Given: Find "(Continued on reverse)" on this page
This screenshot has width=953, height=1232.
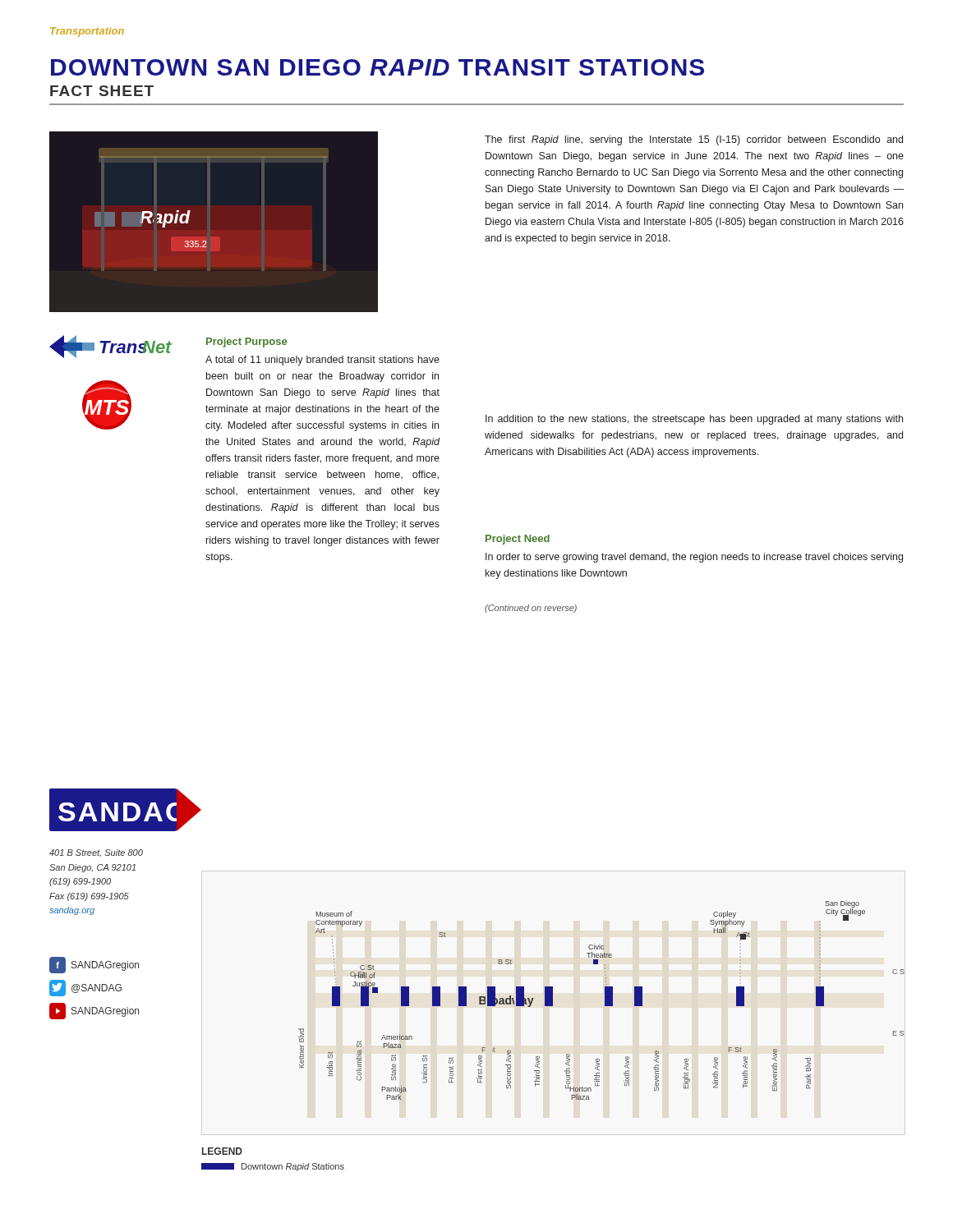Looking at the screenshot, I should (x=531, y=608).
